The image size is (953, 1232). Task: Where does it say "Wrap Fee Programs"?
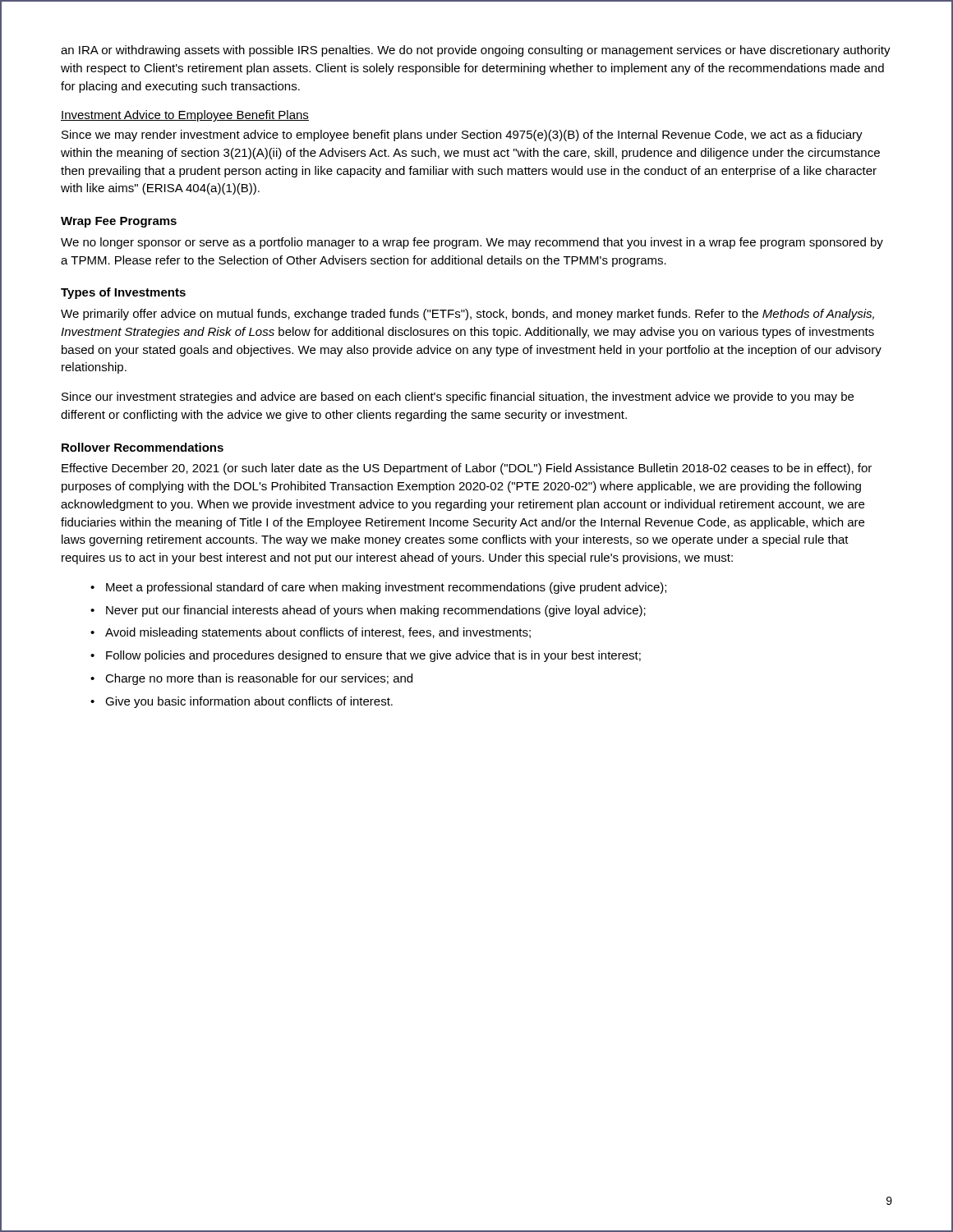click(119, 221)
